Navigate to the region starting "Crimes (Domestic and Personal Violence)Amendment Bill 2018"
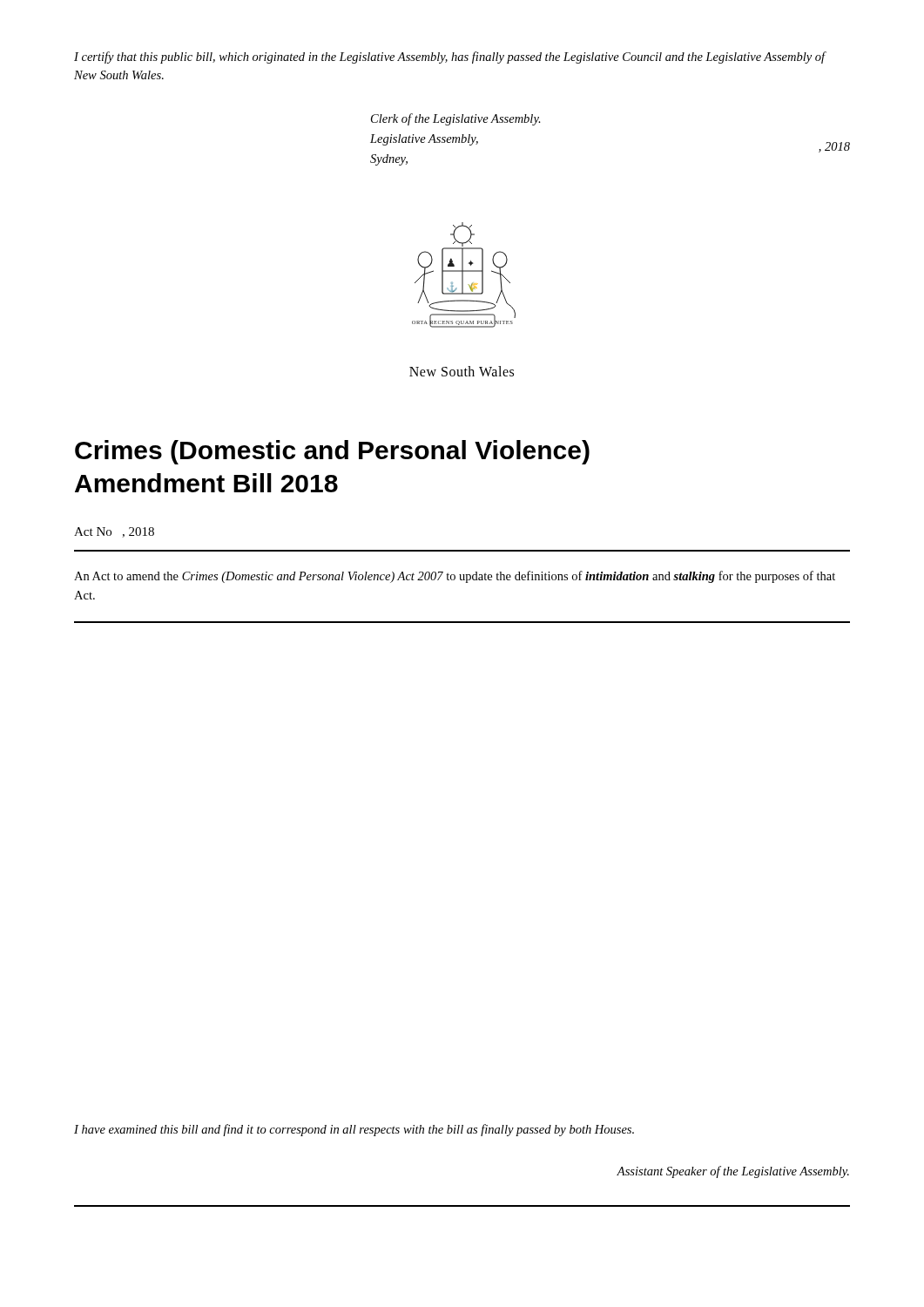 (x=332, y=466)
